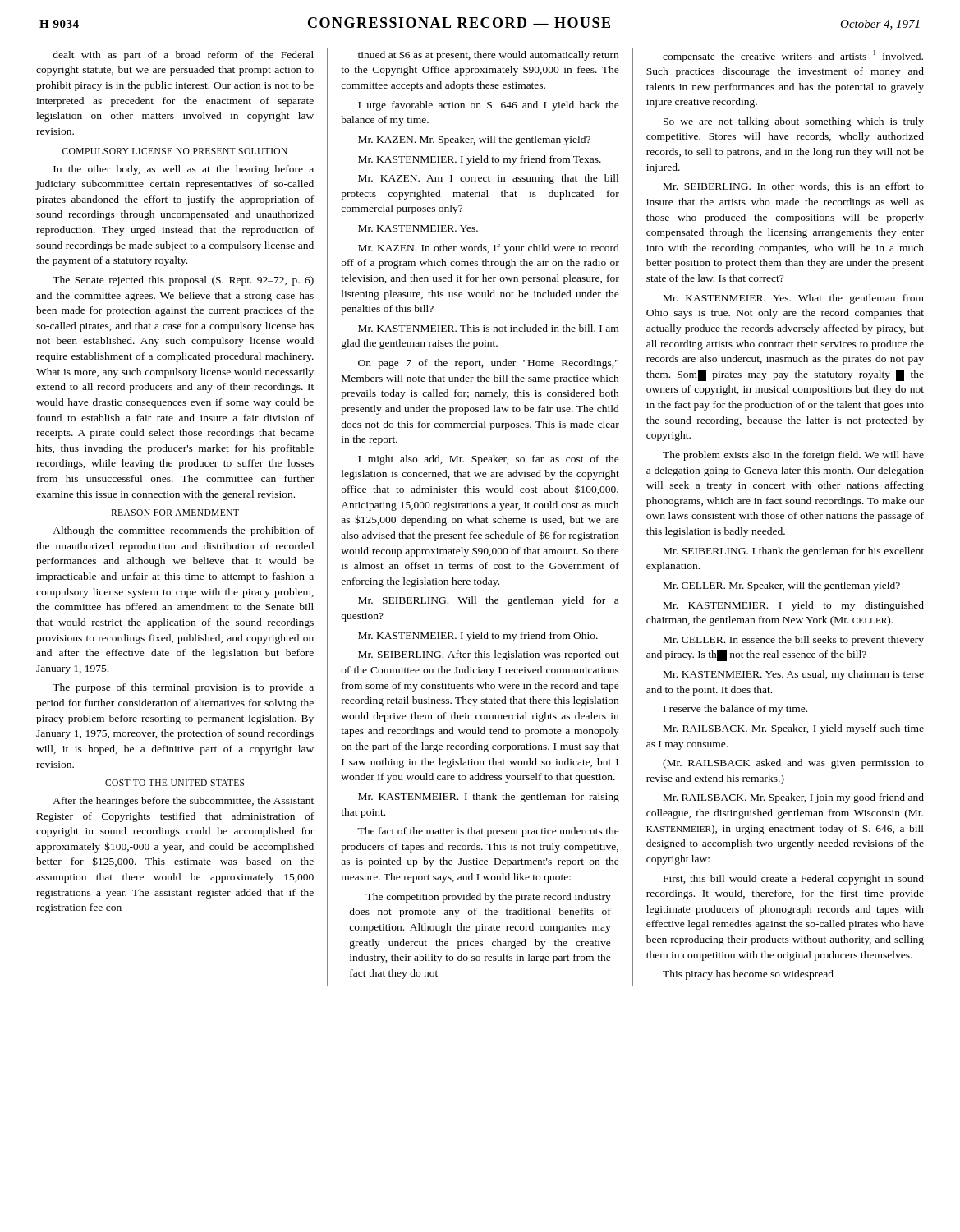Image resolution: width=960 pixels, height=1232 pixels.
Task: Find the block starting "cost to the united states"
Action: (x=175, y=783)
